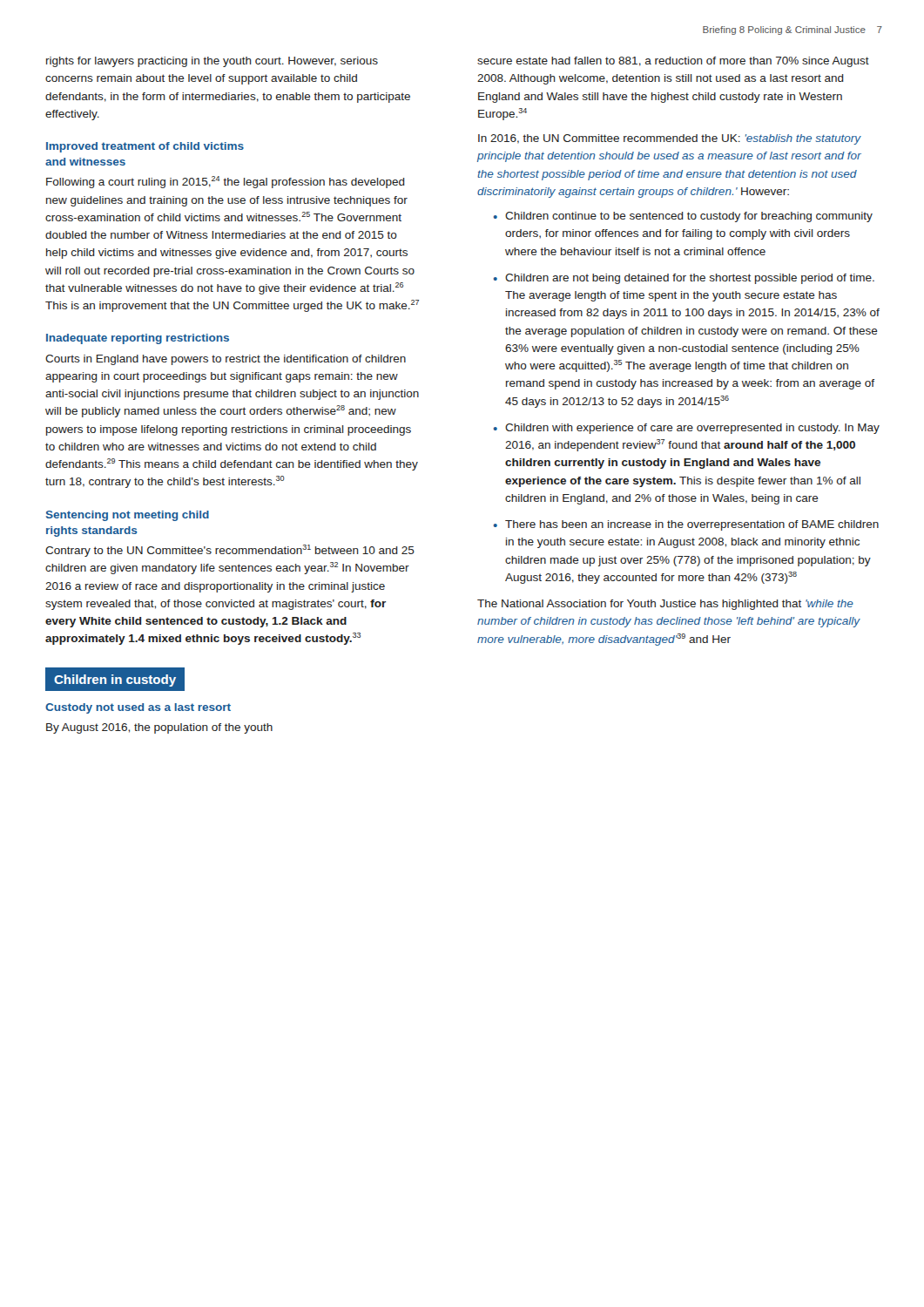The image size is (924, 1307).
Task: Find the block on this page that starts "secure estate had"
Action: coord(678,88)
